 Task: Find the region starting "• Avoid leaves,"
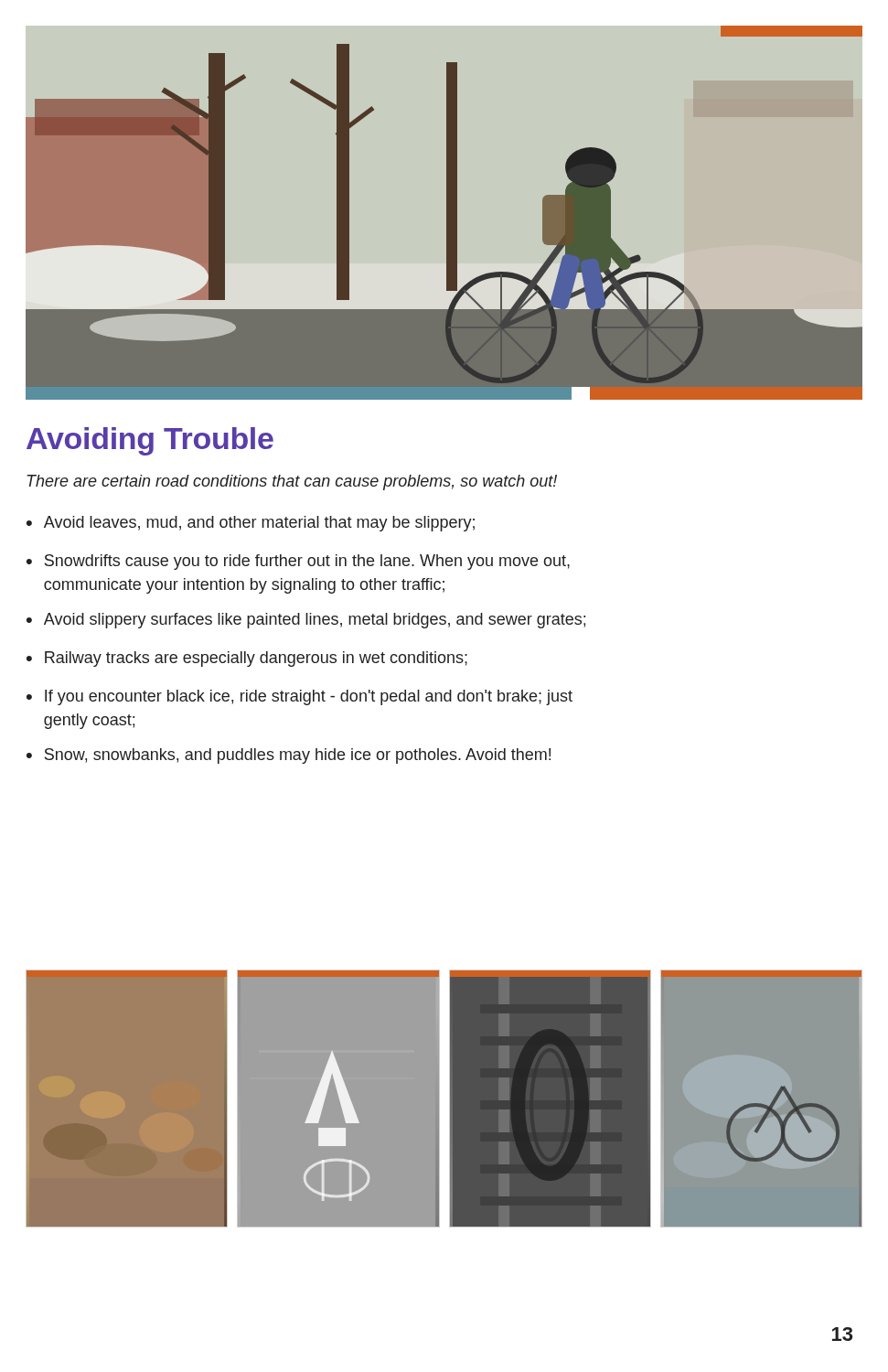click(251, 524)
